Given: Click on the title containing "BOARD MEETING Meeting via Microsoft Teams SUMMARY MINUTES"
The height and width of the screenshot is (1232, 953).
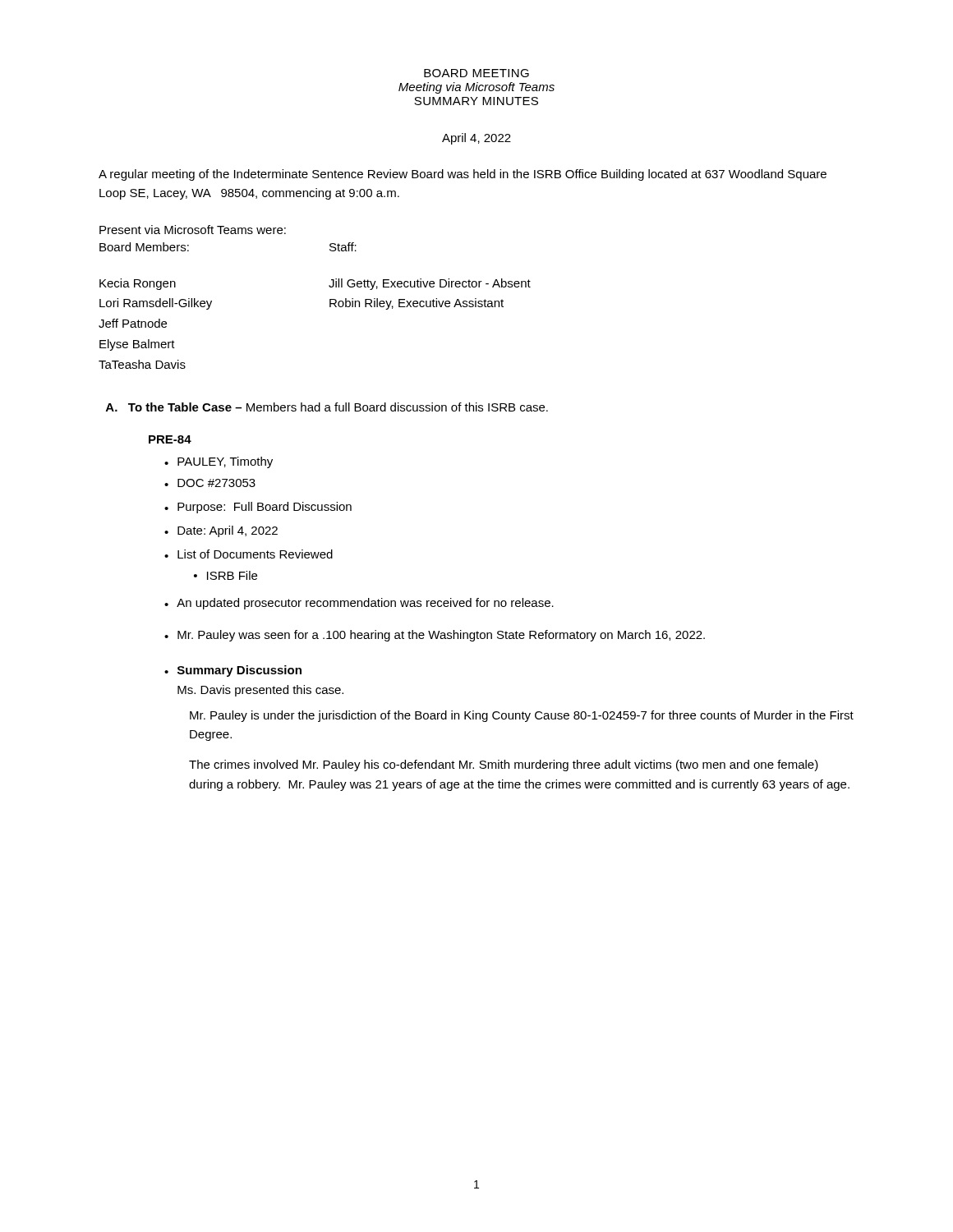Looking at the screenshot, I should point(476,87).
